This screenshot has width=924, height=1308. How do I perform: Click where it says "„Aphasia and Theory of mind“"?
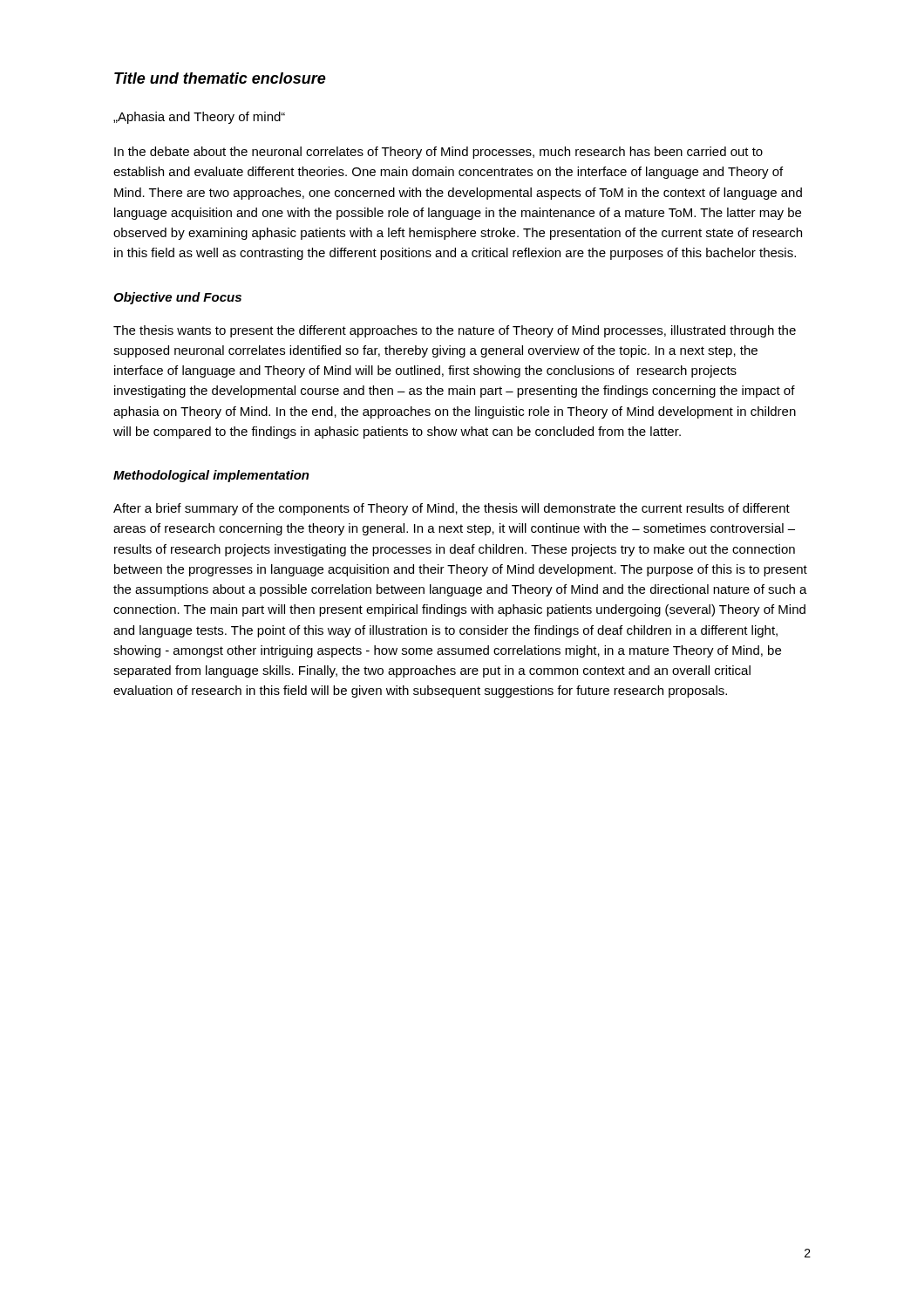pos(199,116)
